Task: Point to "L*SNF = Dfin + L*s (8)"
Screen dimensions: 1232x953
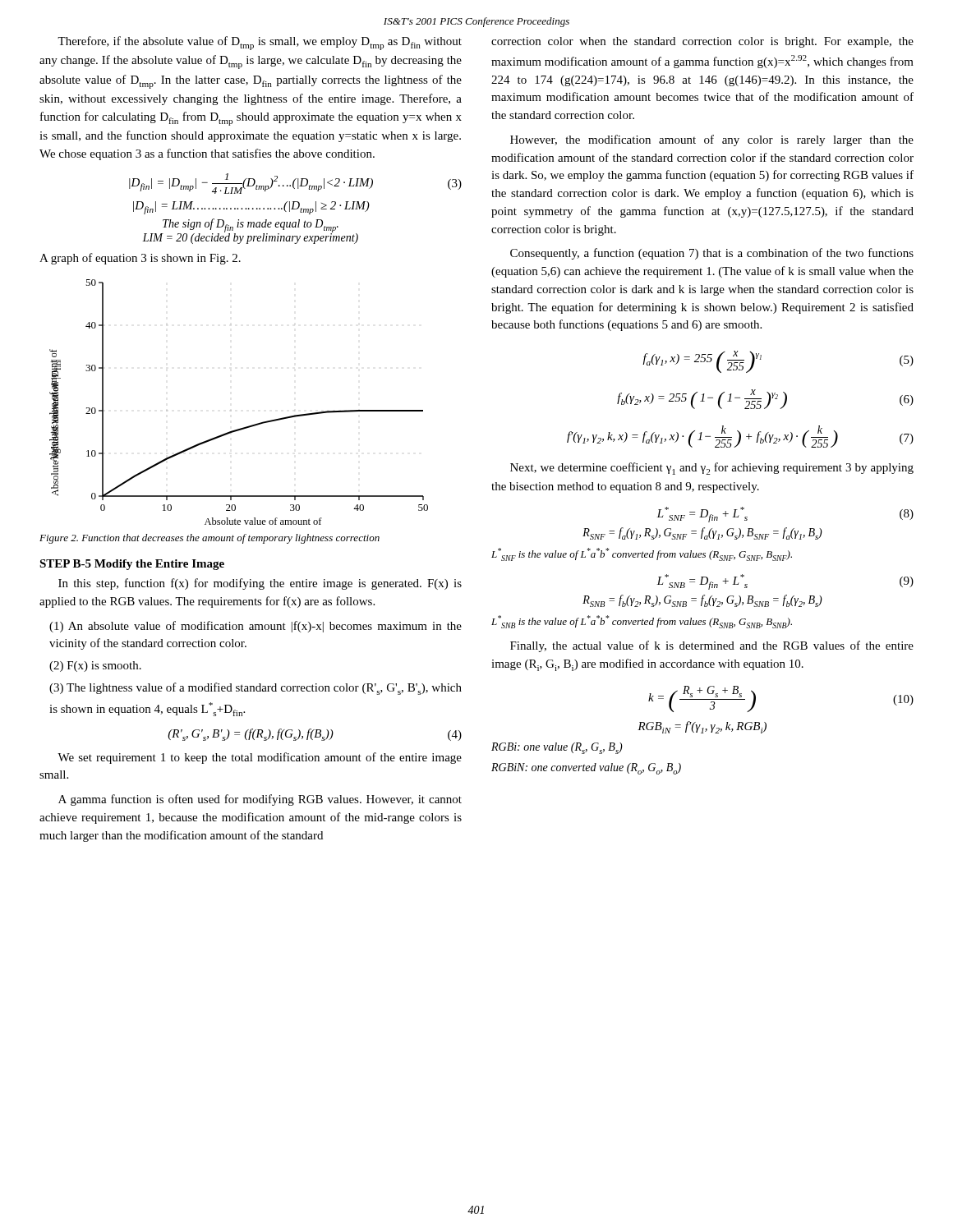Action: coord(707,515)
